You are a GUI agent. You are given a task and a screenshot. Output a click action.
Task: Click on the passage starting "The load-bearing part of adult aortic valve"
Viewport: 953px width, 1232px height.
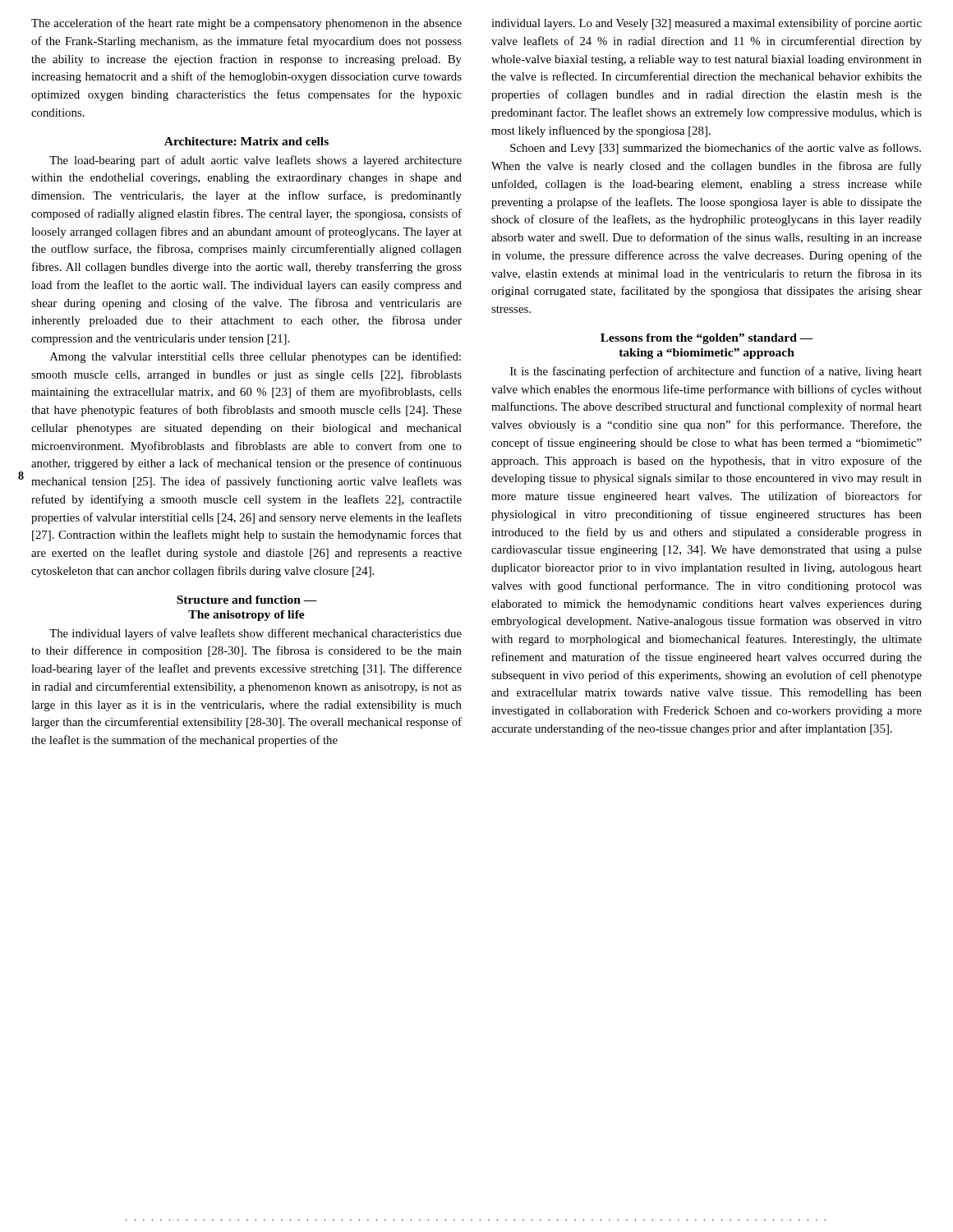click(x=246, y=366)
